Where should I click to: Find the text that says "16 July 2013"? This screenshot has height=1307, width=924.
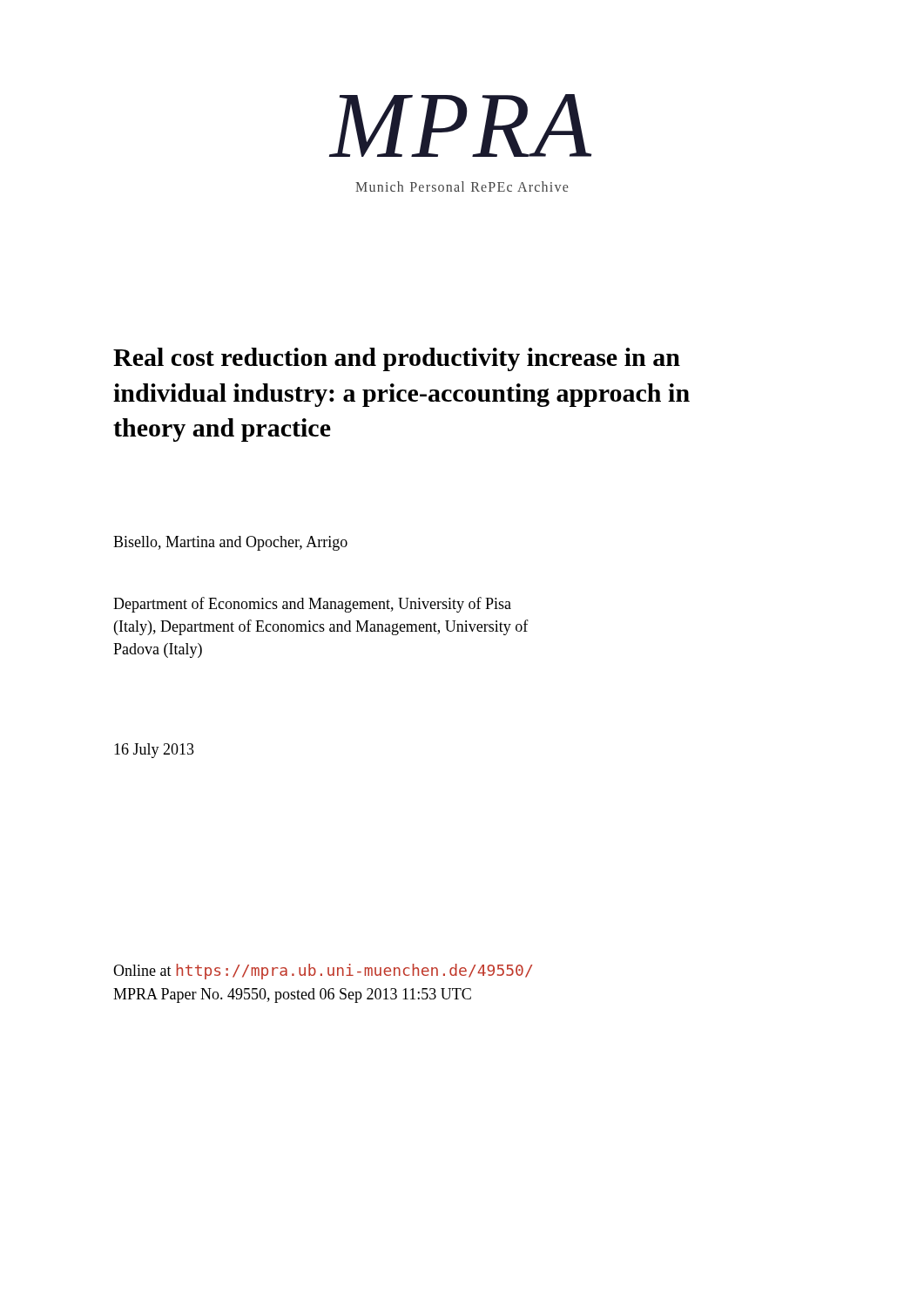point(154,751)
